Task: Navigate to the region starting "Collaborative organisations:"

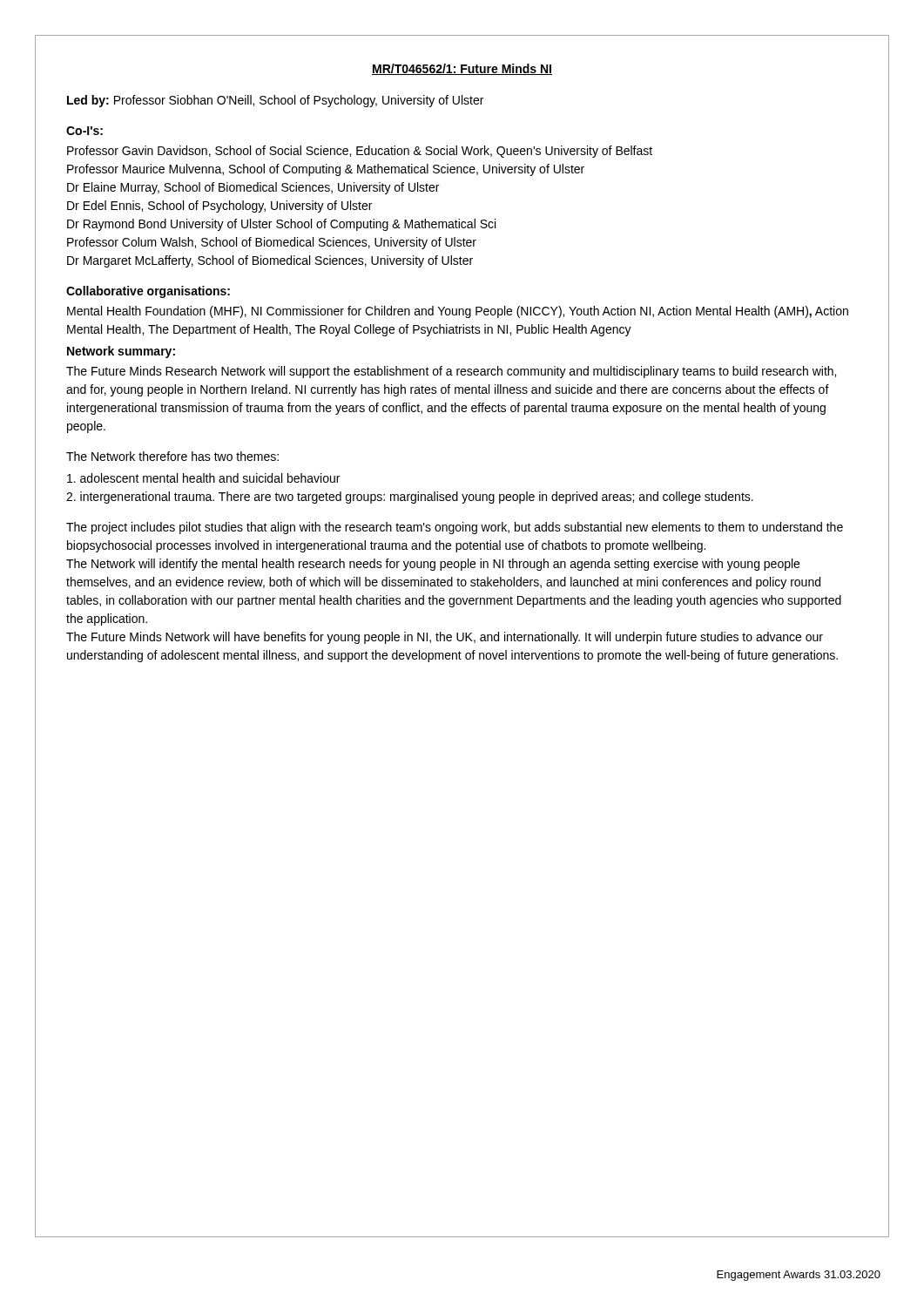Action: [x=148, y=291]
